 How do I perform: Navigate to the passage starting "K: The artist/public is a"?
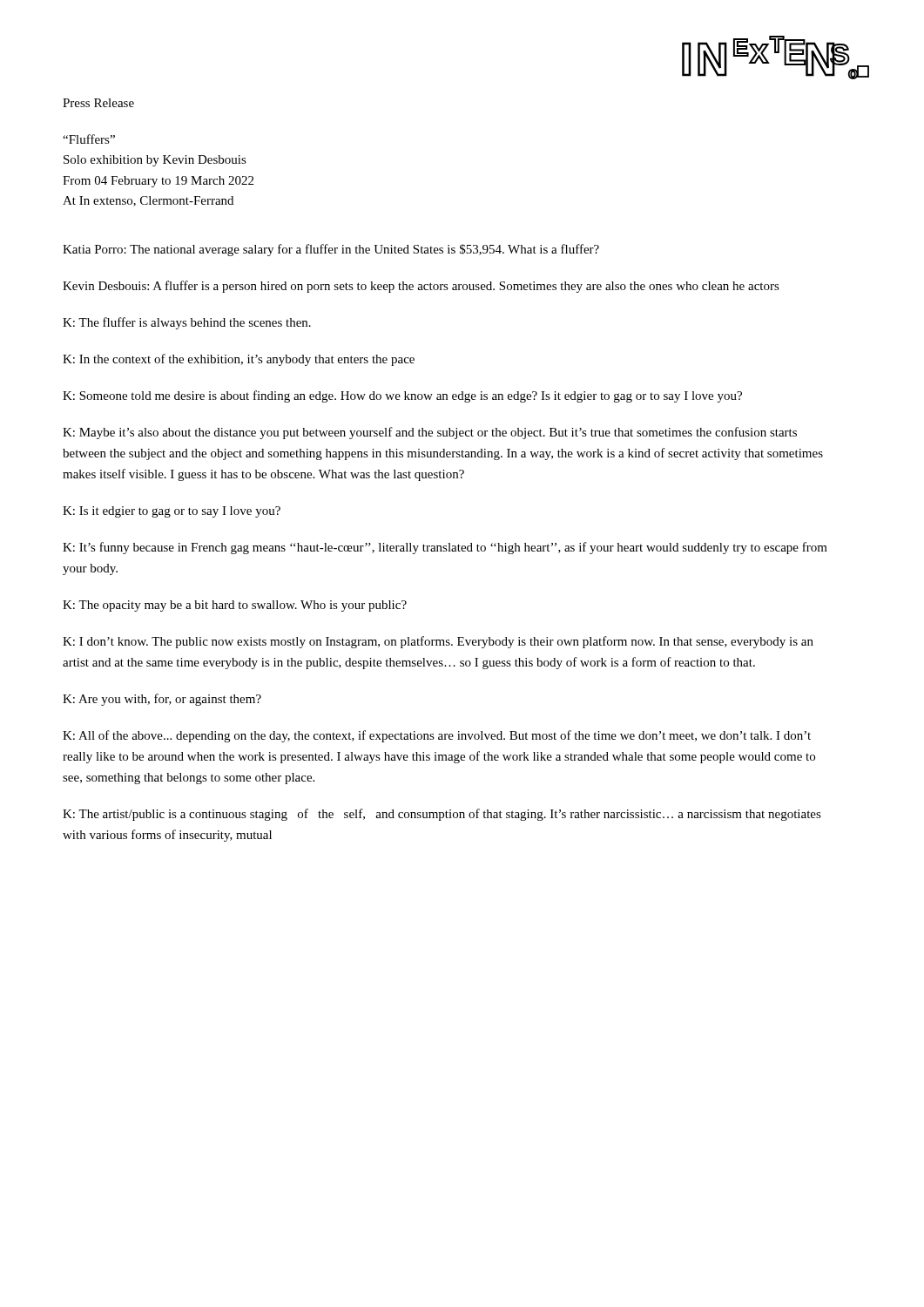click(x=442, y=824)
